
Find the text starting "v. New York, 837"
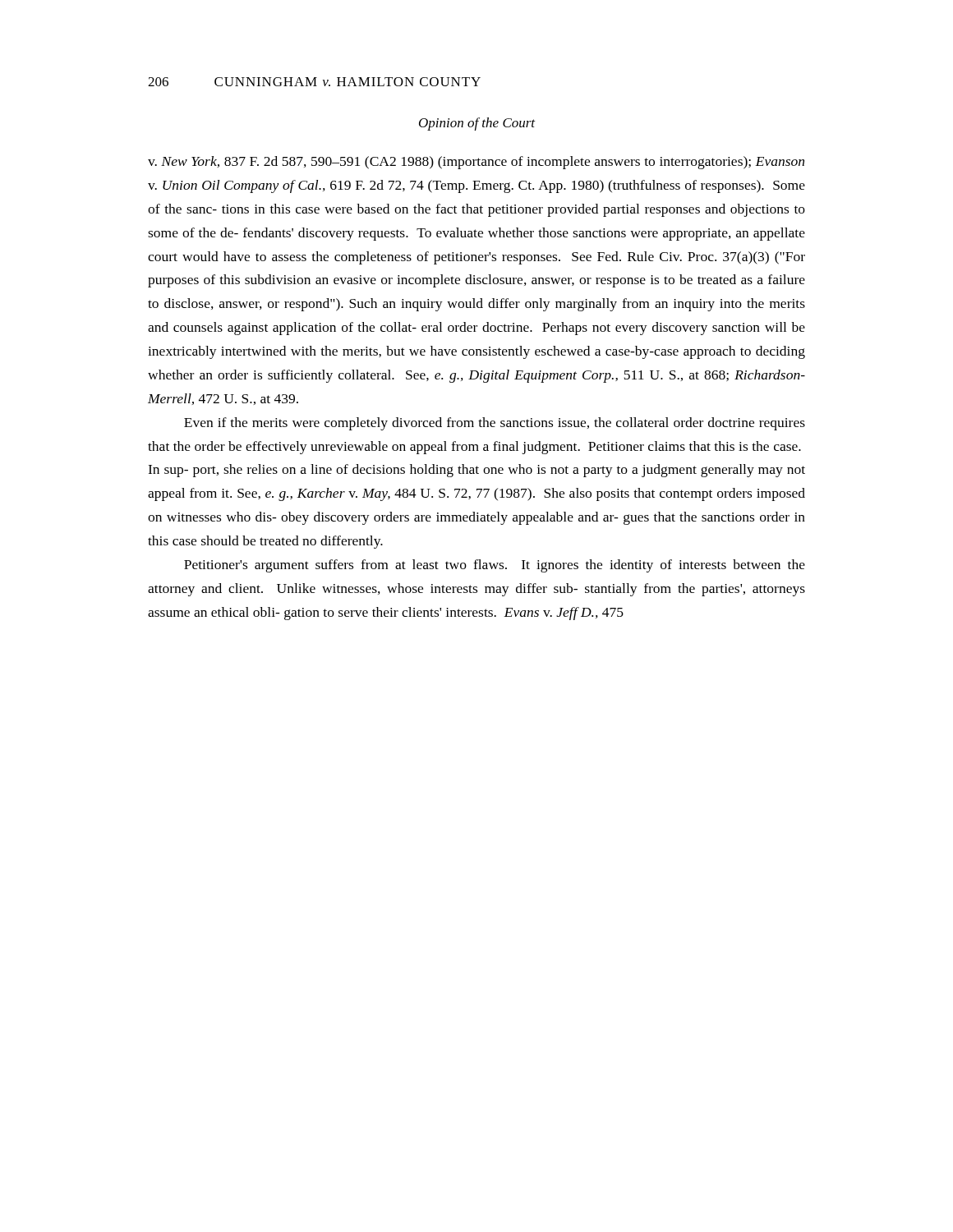coord(476,280)
